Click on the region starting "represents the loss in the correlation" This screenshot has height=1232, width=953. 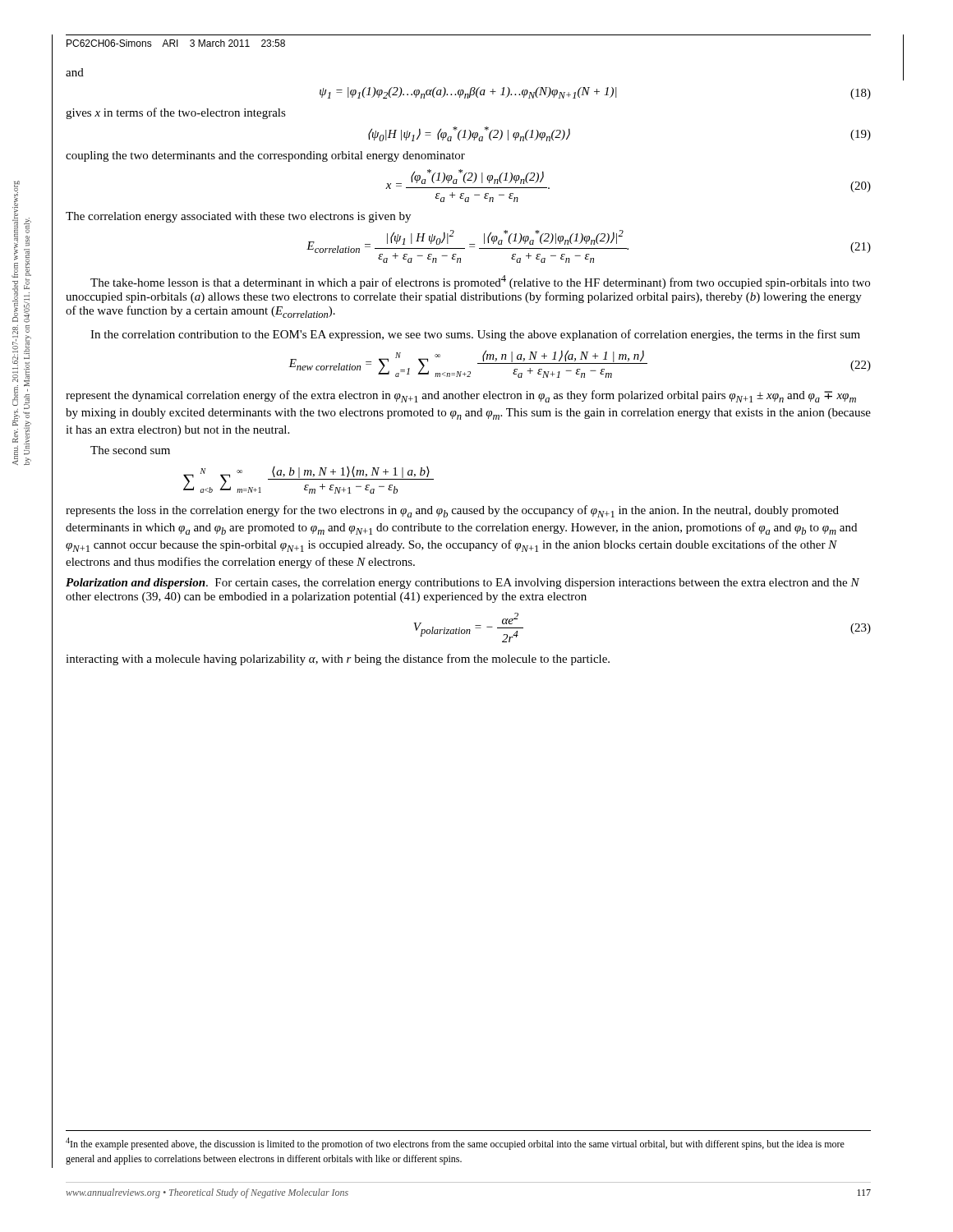tap(461, 536)
